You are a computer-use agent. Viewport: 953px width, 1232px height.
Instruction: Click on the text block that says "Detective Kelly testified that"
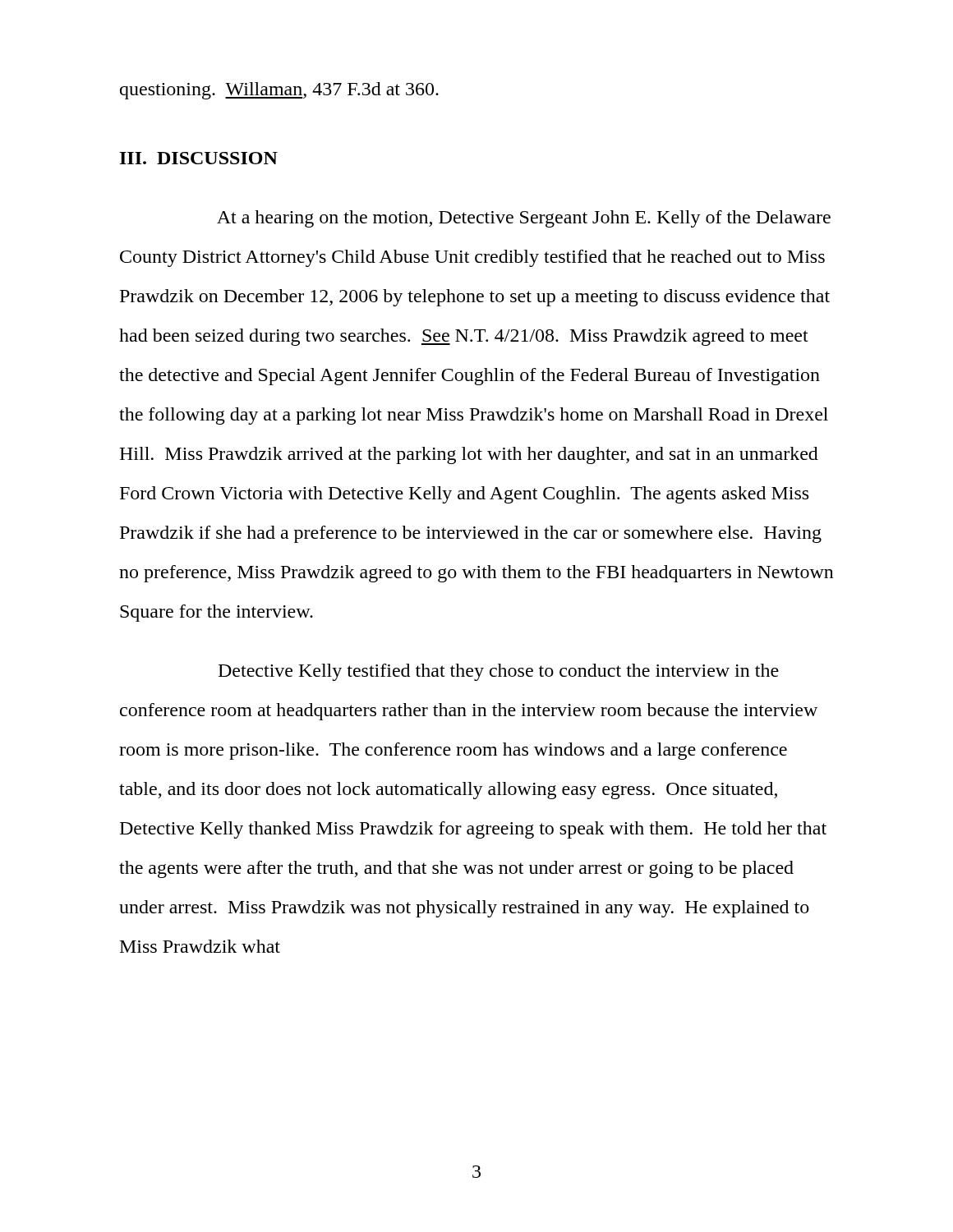pyautogui.click(x=476, y=808)
